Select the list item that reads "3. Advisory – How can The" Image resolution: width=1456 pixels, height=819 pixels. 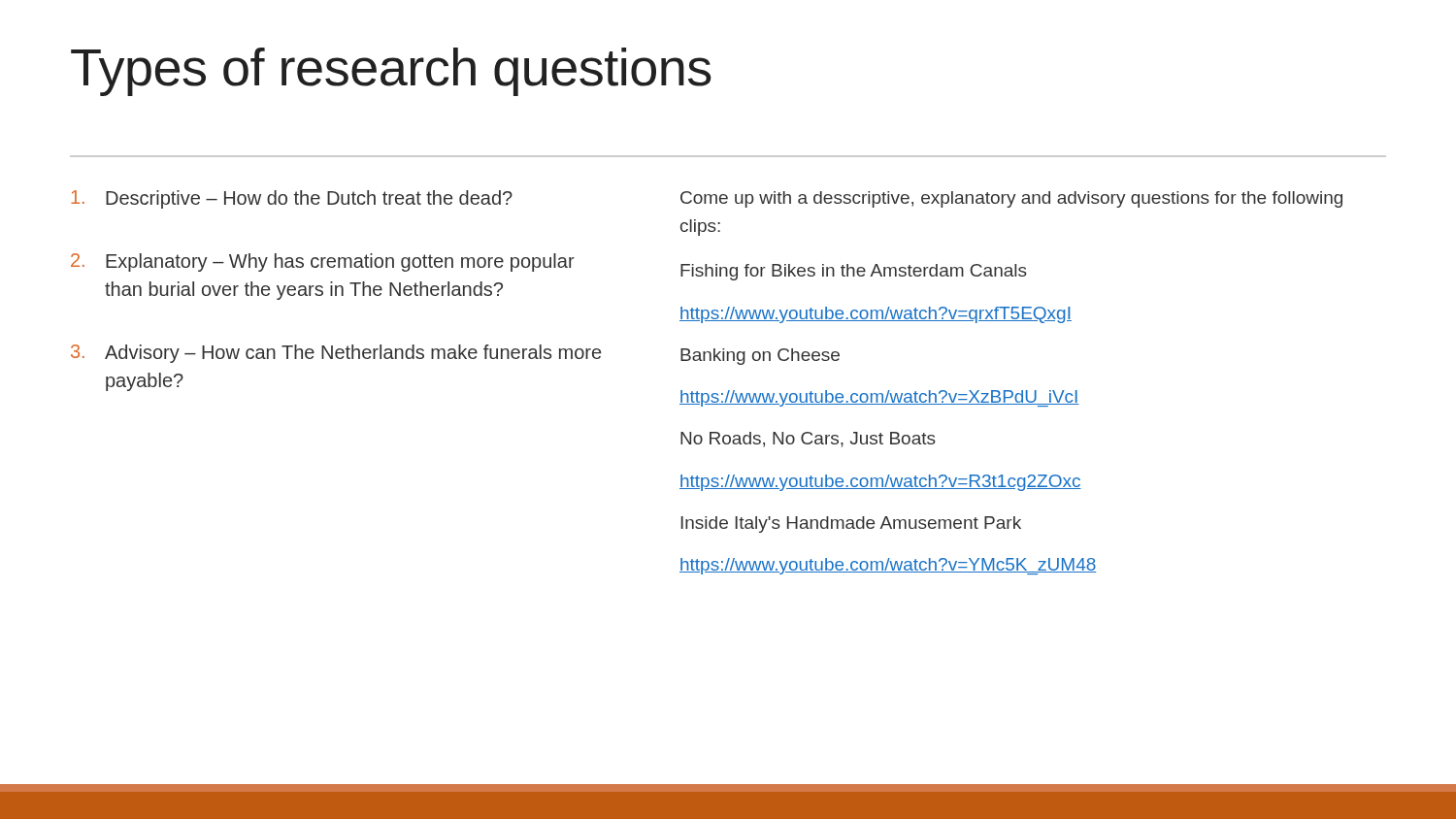click(x=342, y=367)
